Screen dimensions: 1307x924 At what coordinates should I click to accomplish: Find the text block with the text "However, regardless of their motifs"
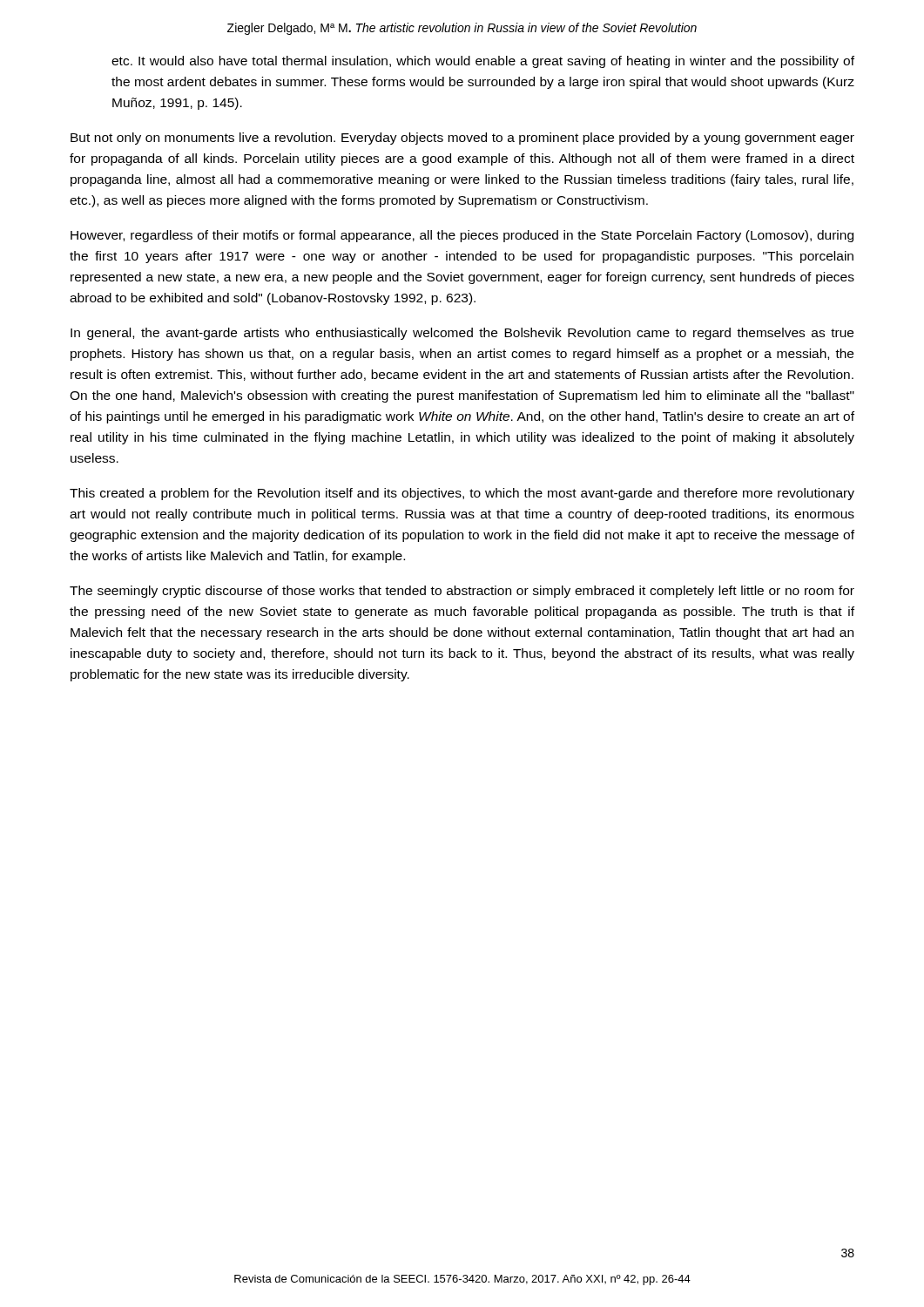point(462,266)
